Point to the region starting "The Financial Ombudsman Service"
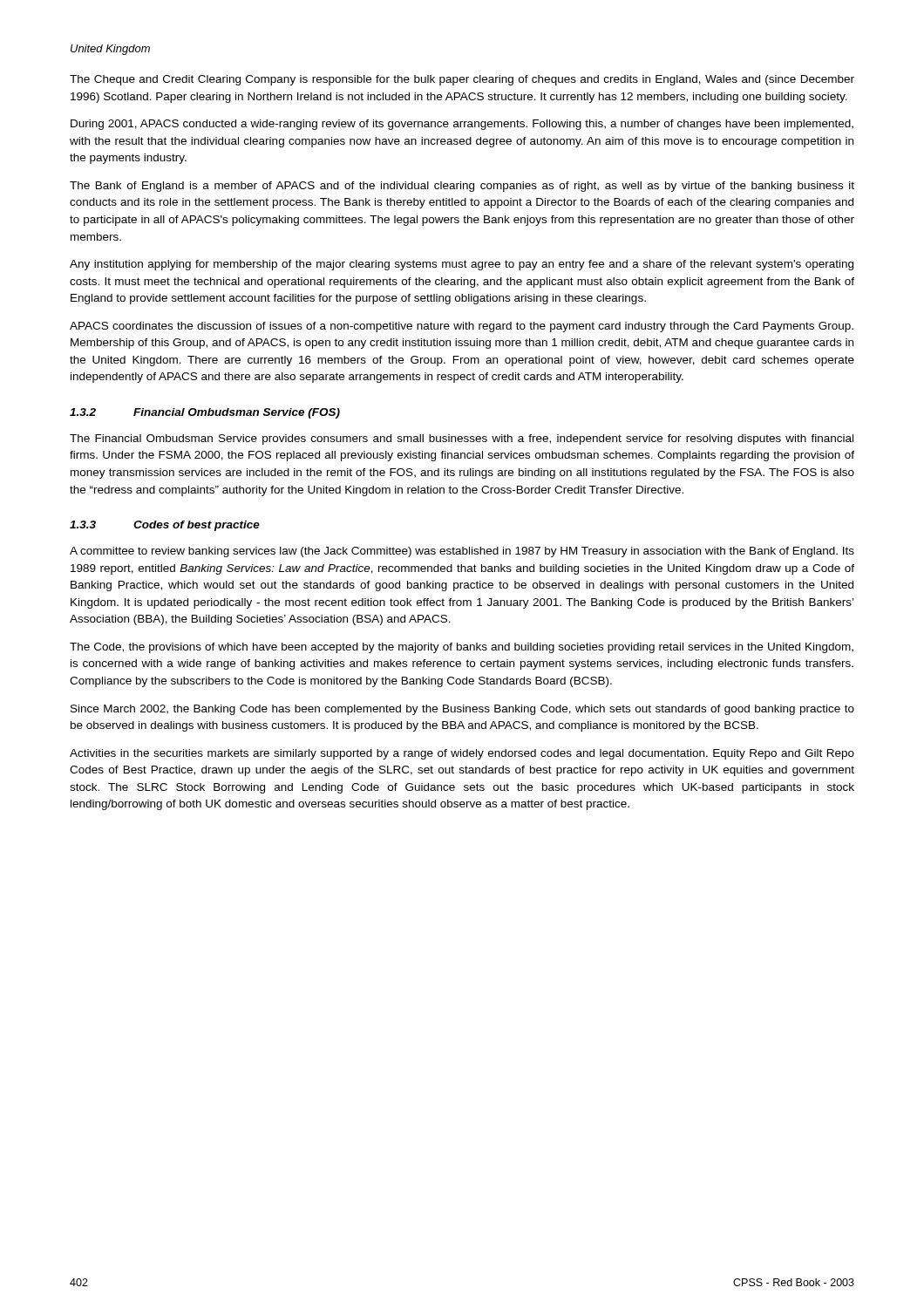 tap(462, 464)
